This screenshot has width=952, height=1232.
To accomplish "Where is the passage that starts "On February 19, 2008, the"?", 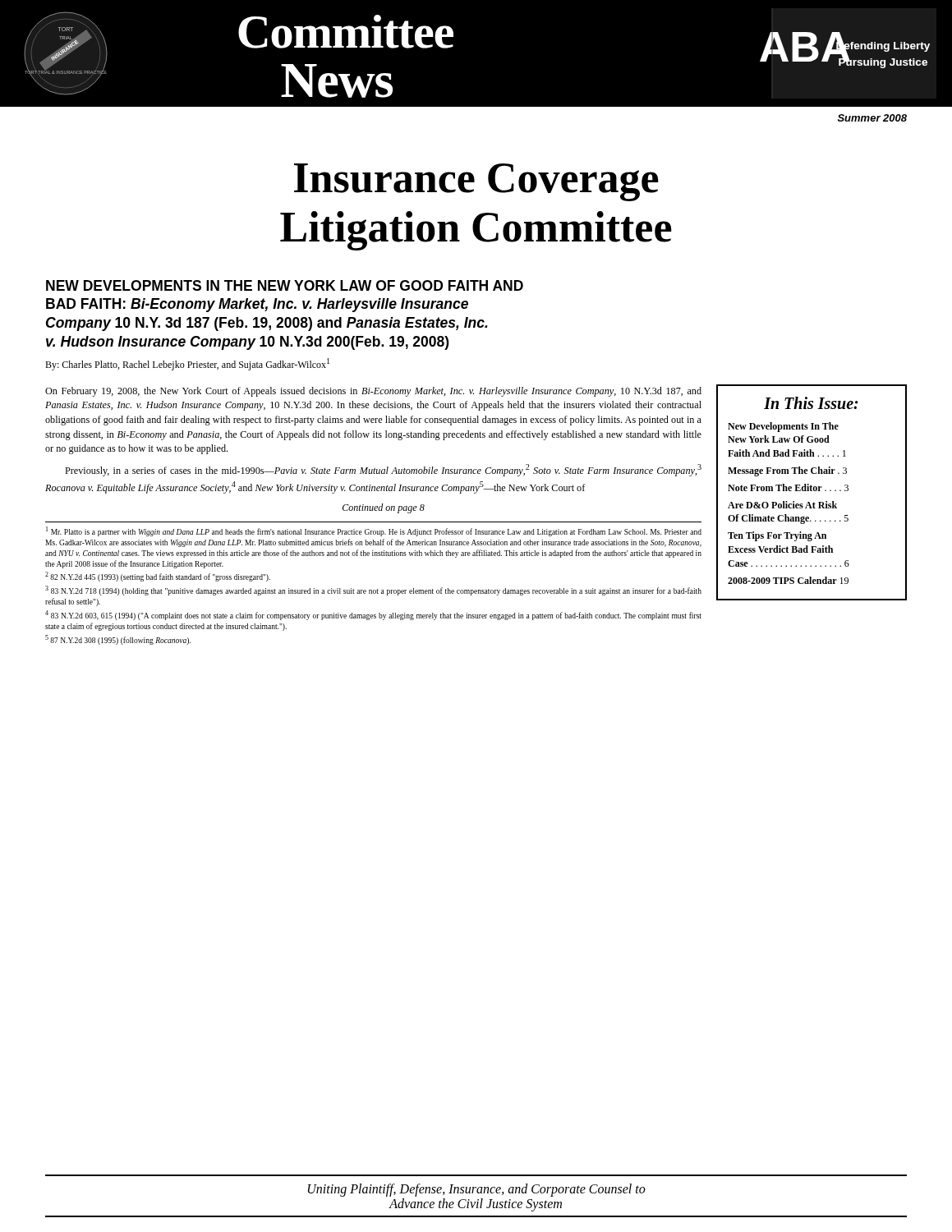I will tap(373, 392).
